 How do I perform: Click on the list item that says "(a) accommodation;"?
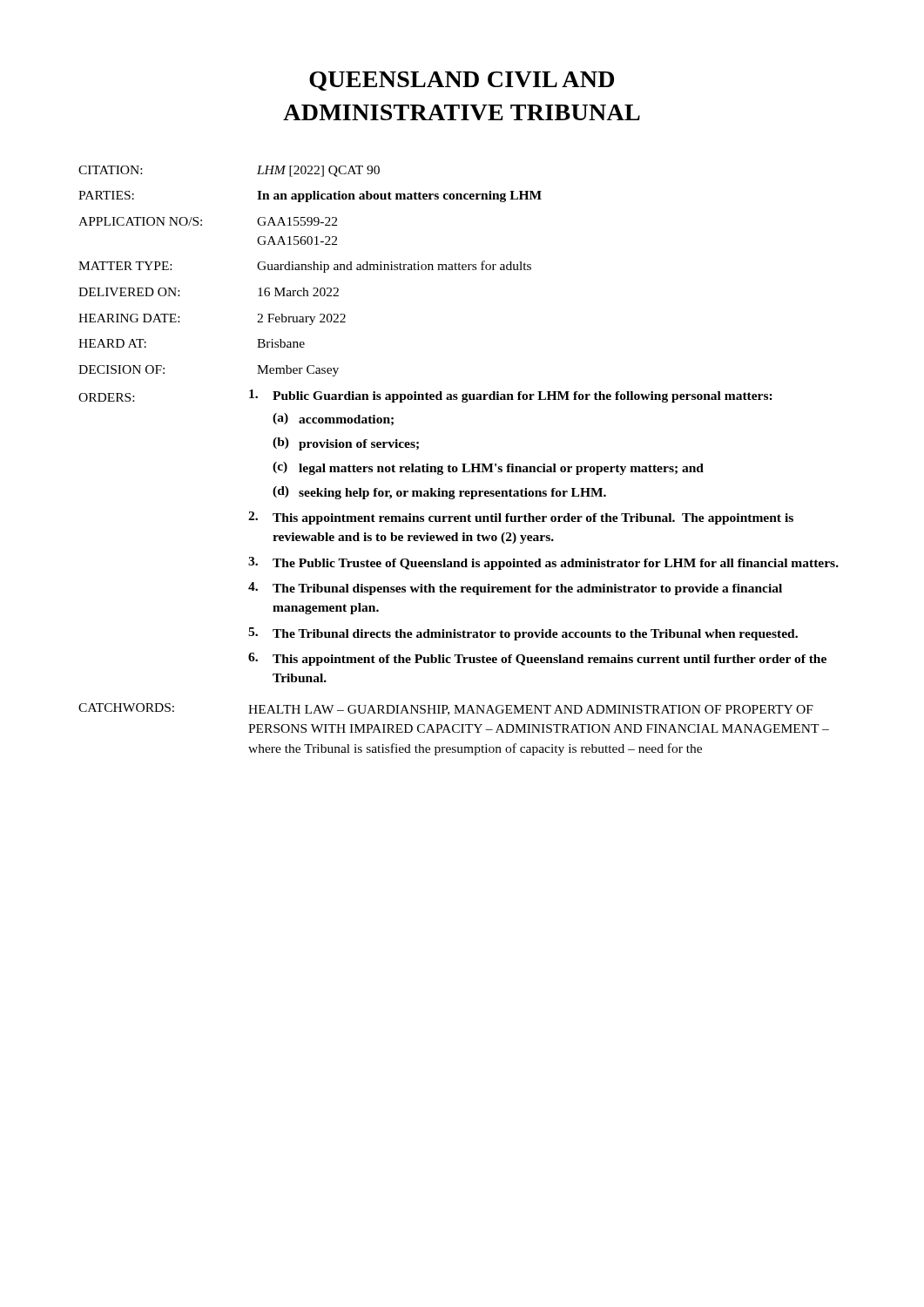point(333,419)
